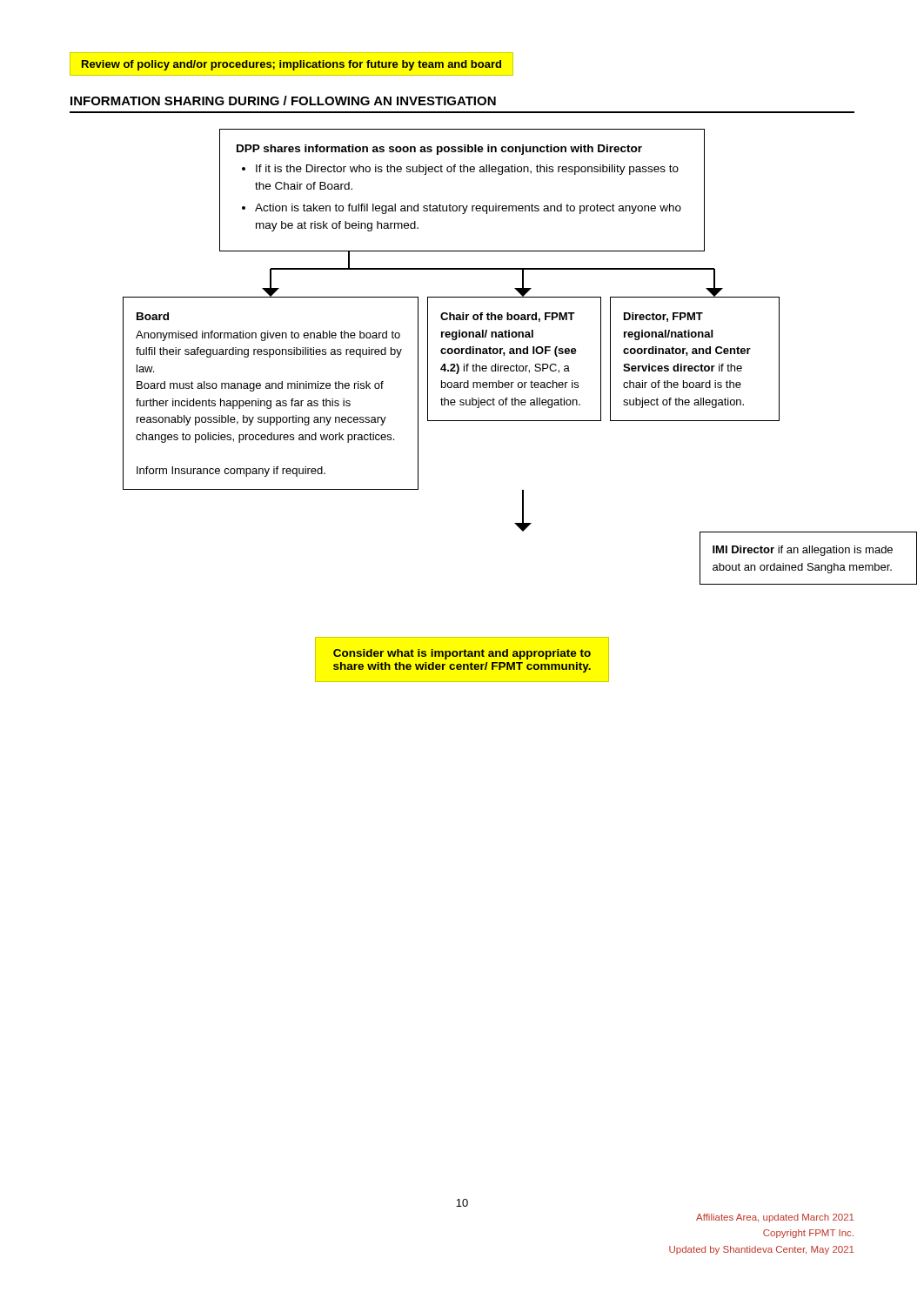
Task: Find the text block that reads "Consider what is important and appropriate"
Action: [x=462, y=659]
